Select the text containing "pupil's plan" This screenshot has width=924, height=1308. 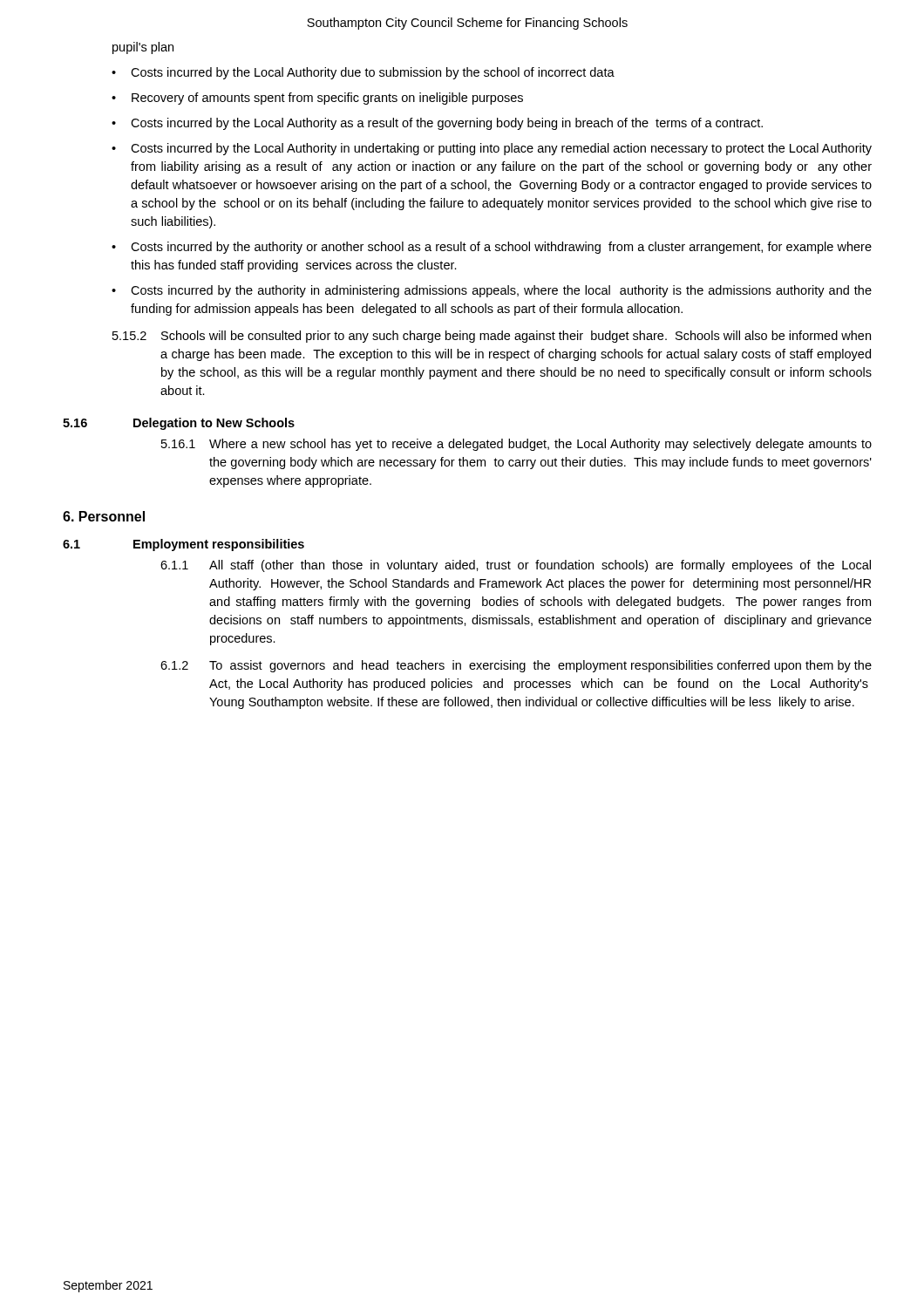143,47
